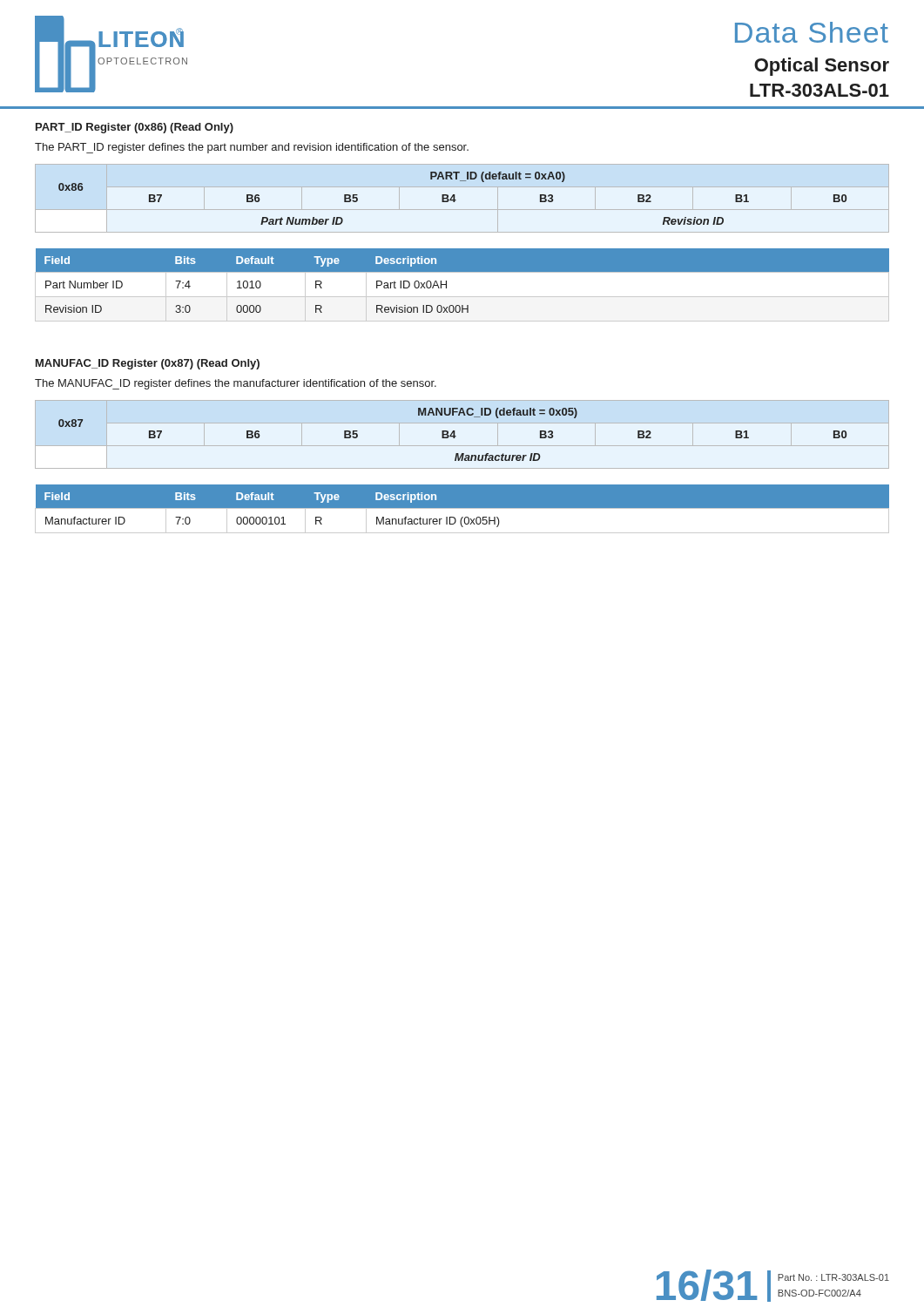This screenshot has width=924, height=1307.
Task: Select a logo
Action: click(113, 55)
